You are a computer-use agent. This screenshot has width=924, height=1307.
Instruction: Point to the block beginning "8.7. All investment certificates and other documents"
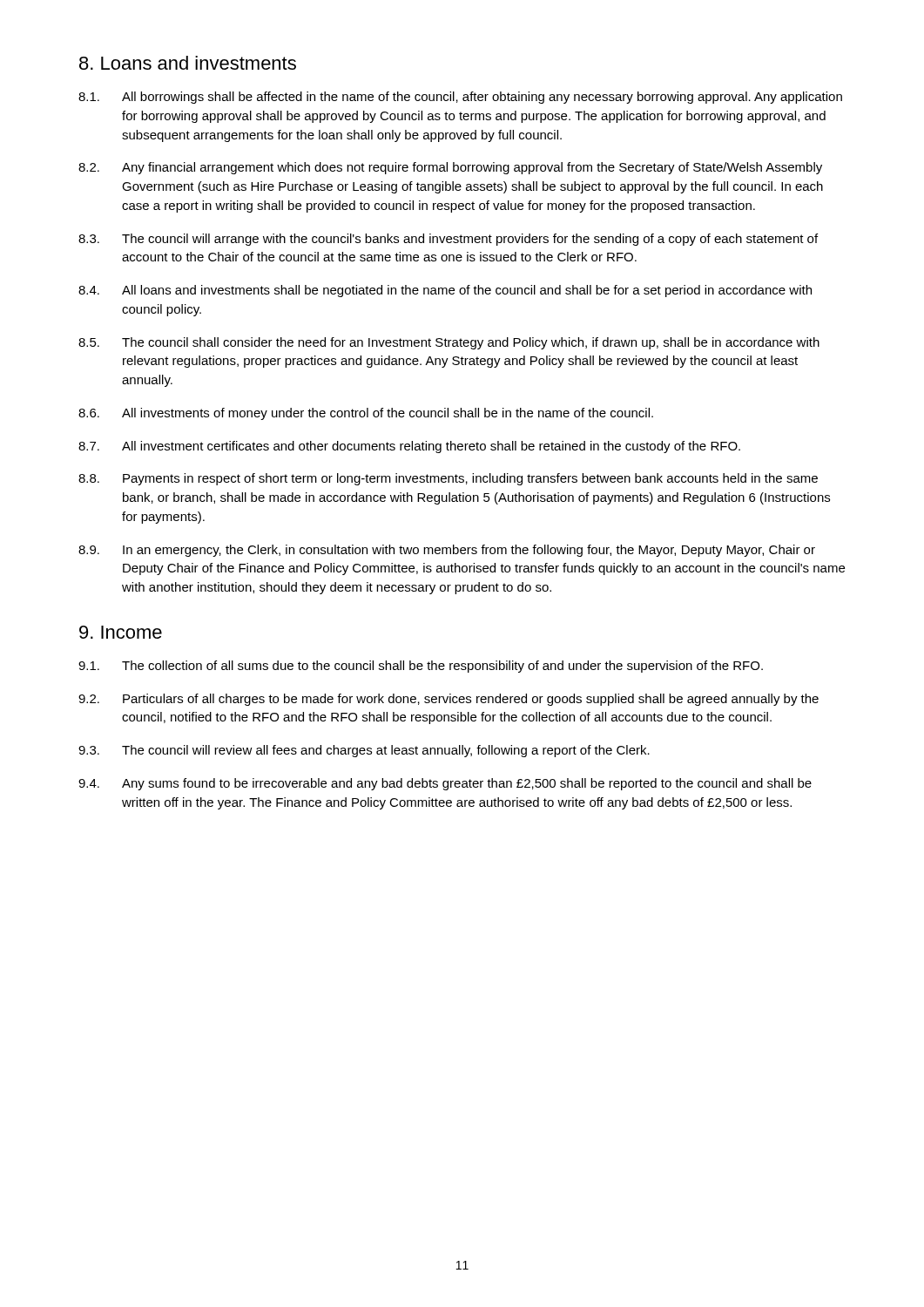(462, 446)
